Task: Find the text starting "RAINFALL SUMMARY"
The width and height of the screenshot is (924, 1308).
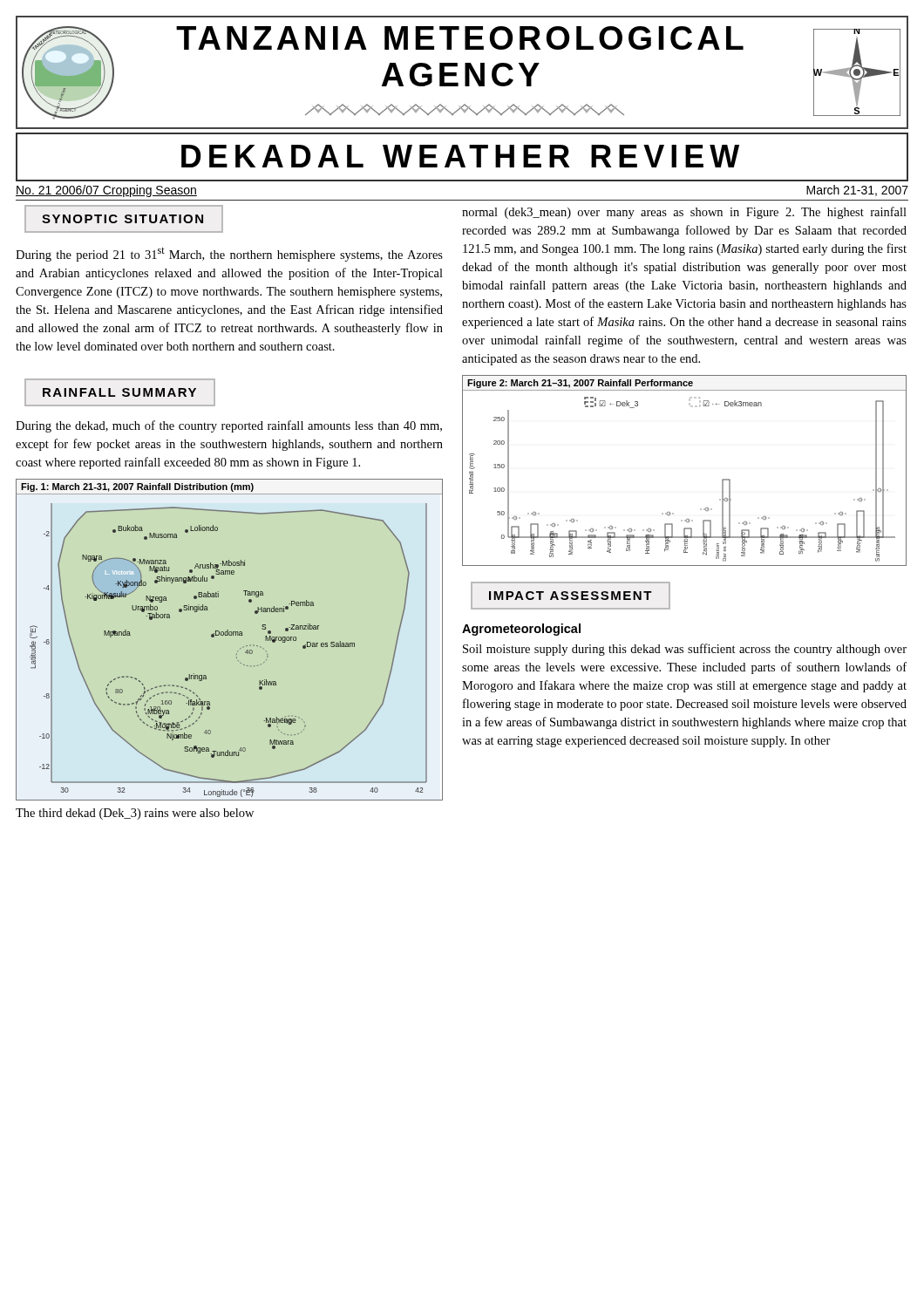Action: coord(120,392)
